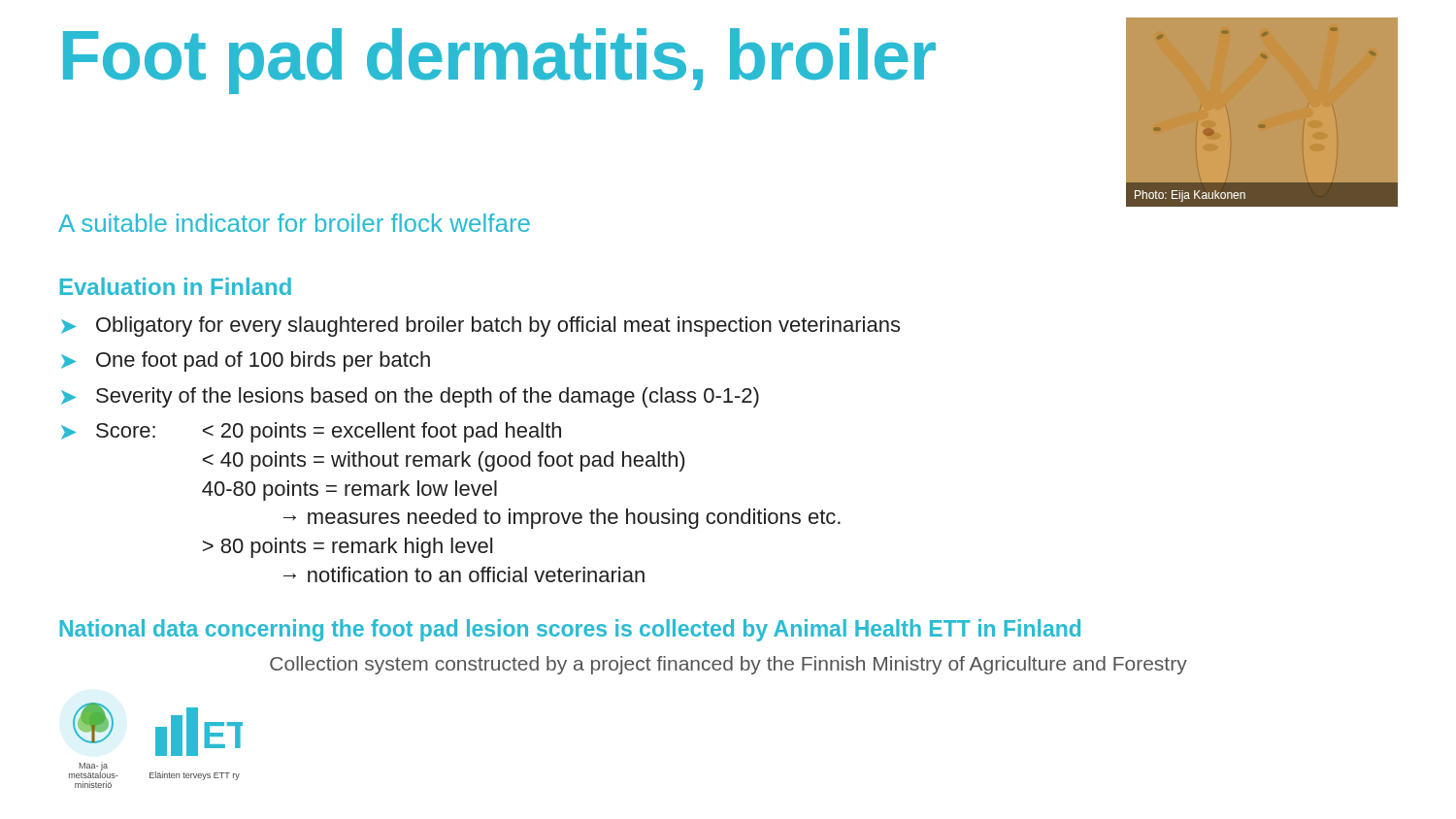1456x819 pixels.
Task: Find the logo
Action: 150,739
